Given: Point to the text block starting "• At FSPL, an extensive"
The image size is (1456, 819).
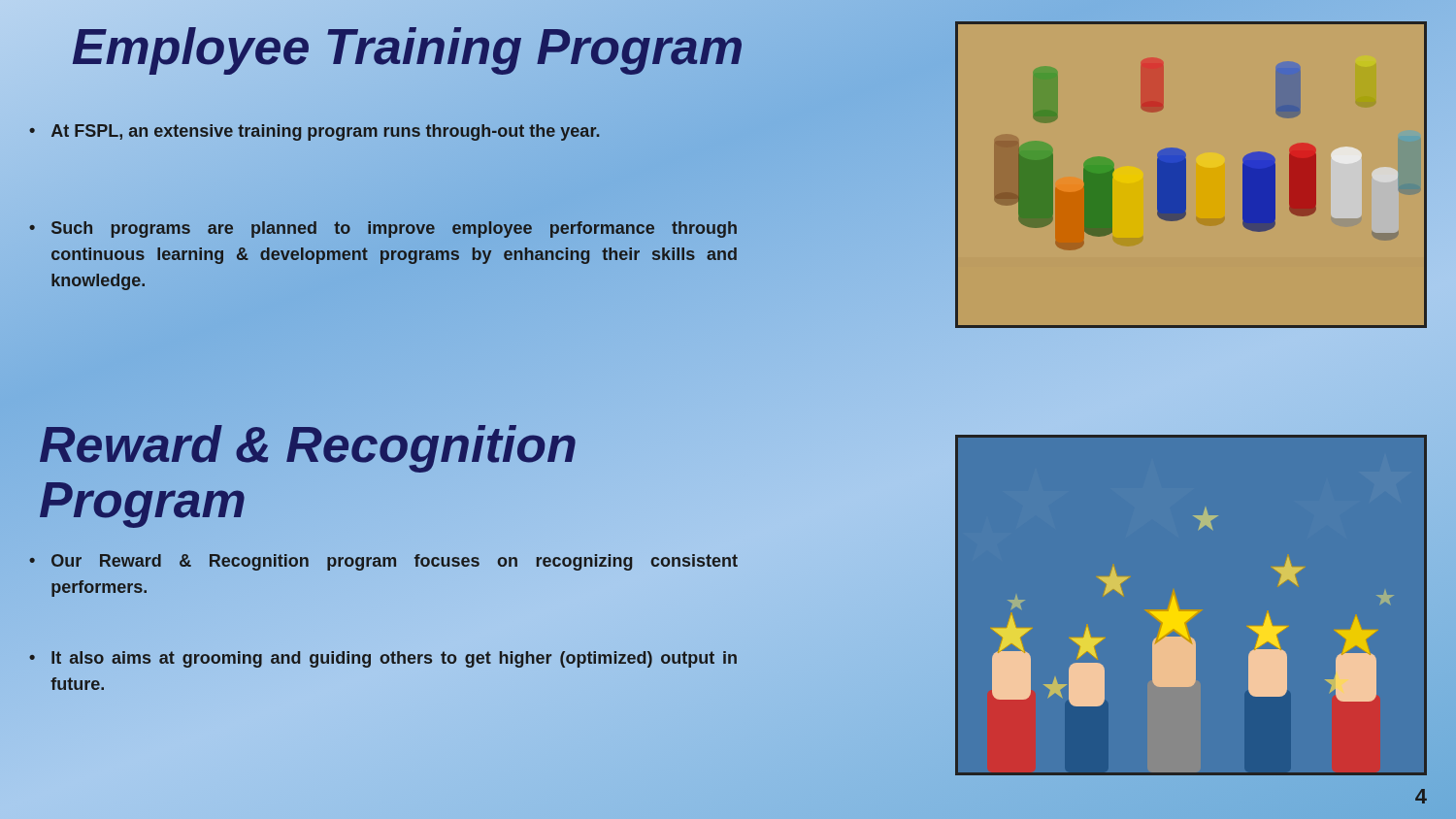Looking at the screenshot, I should [x=315, y=131].
